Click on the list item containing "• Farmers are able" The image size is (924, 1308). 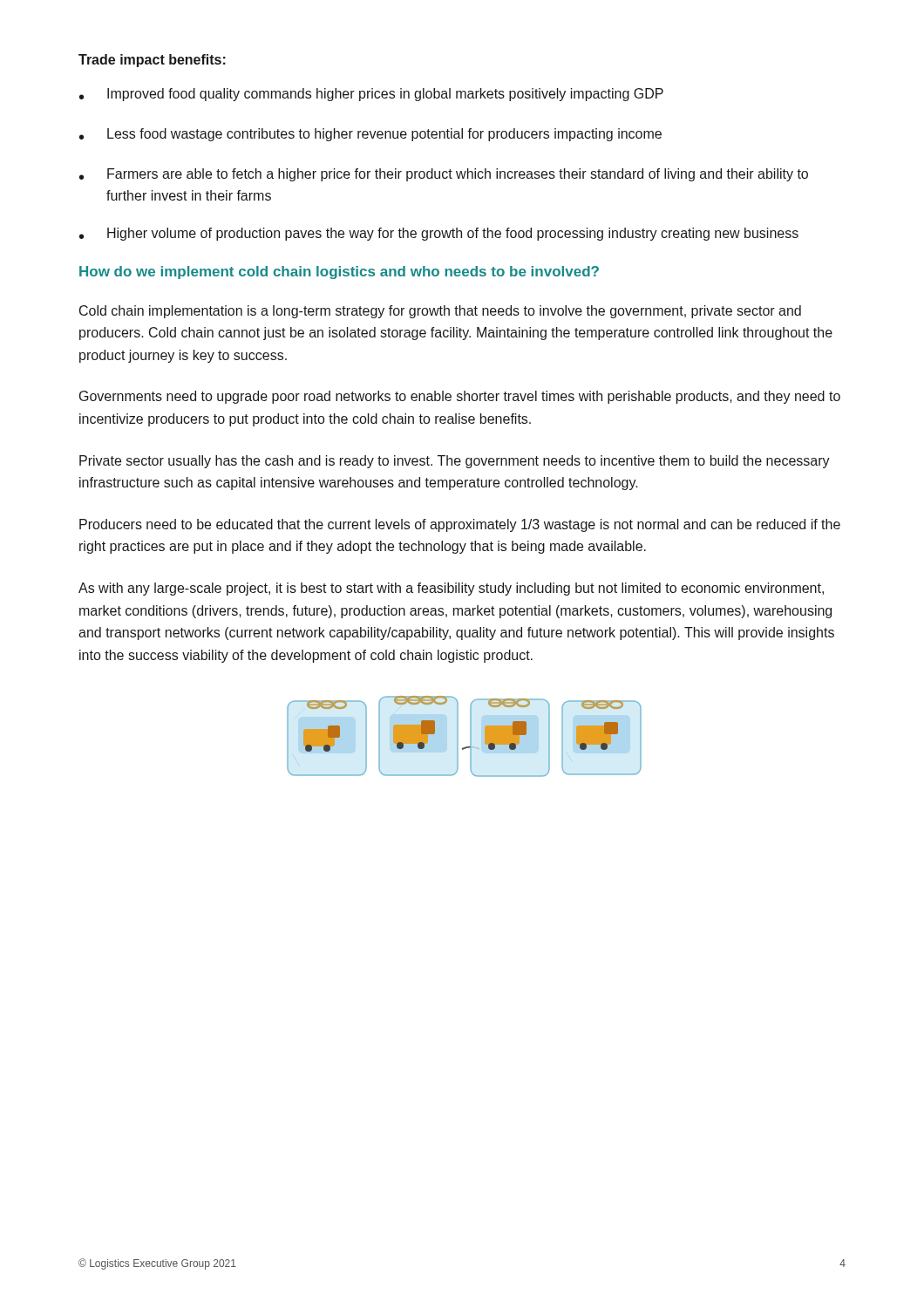[x=462, y=186]
